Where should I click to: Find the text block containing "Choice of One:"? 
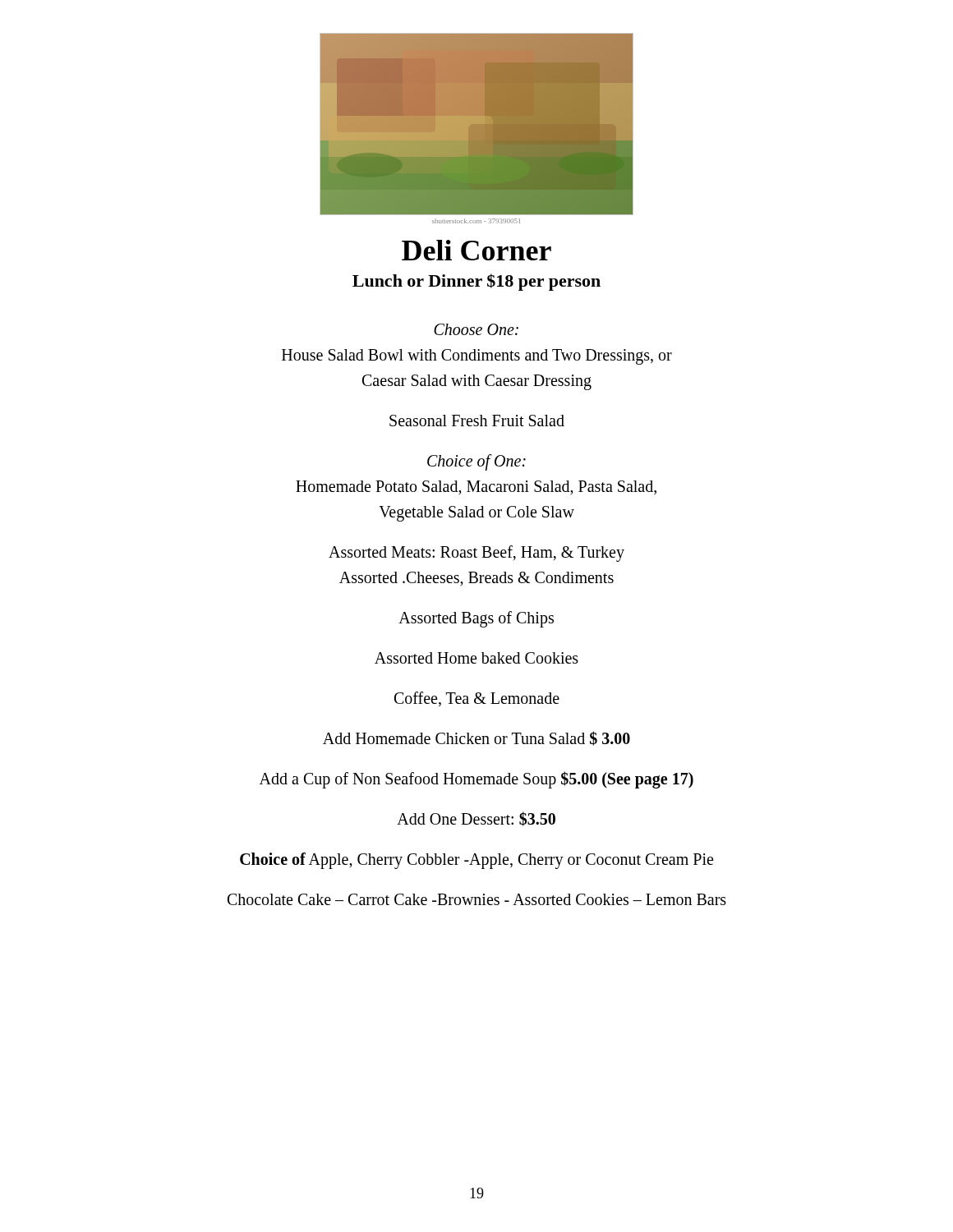[x=476, y=485]
